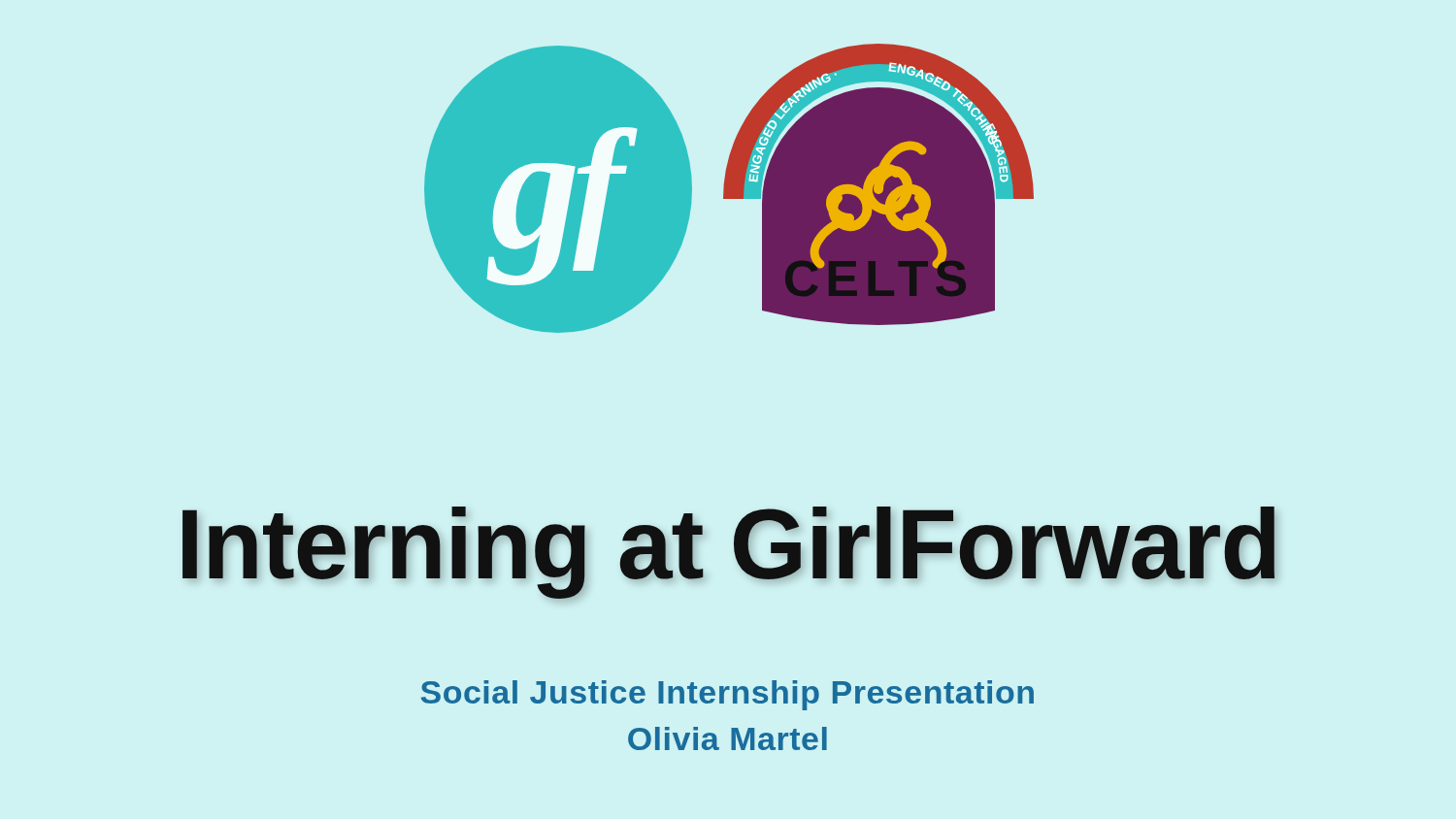The image size is (1456, 819).
Task: Locate the title
Action: click(x=728, y=544)
